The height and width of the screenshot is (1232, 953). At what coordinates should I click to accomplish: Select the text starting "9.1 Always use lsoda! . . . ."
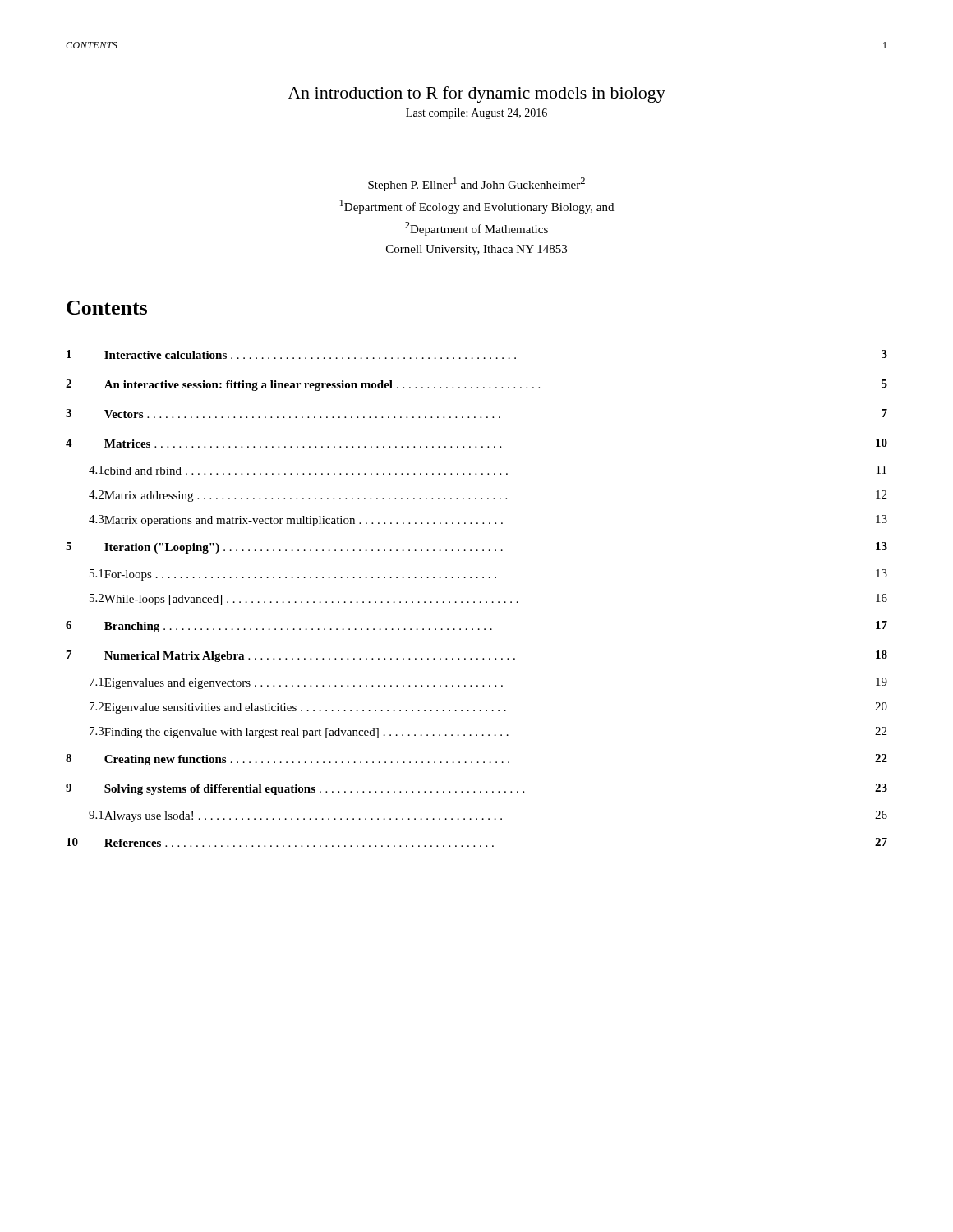coord(476,816)
